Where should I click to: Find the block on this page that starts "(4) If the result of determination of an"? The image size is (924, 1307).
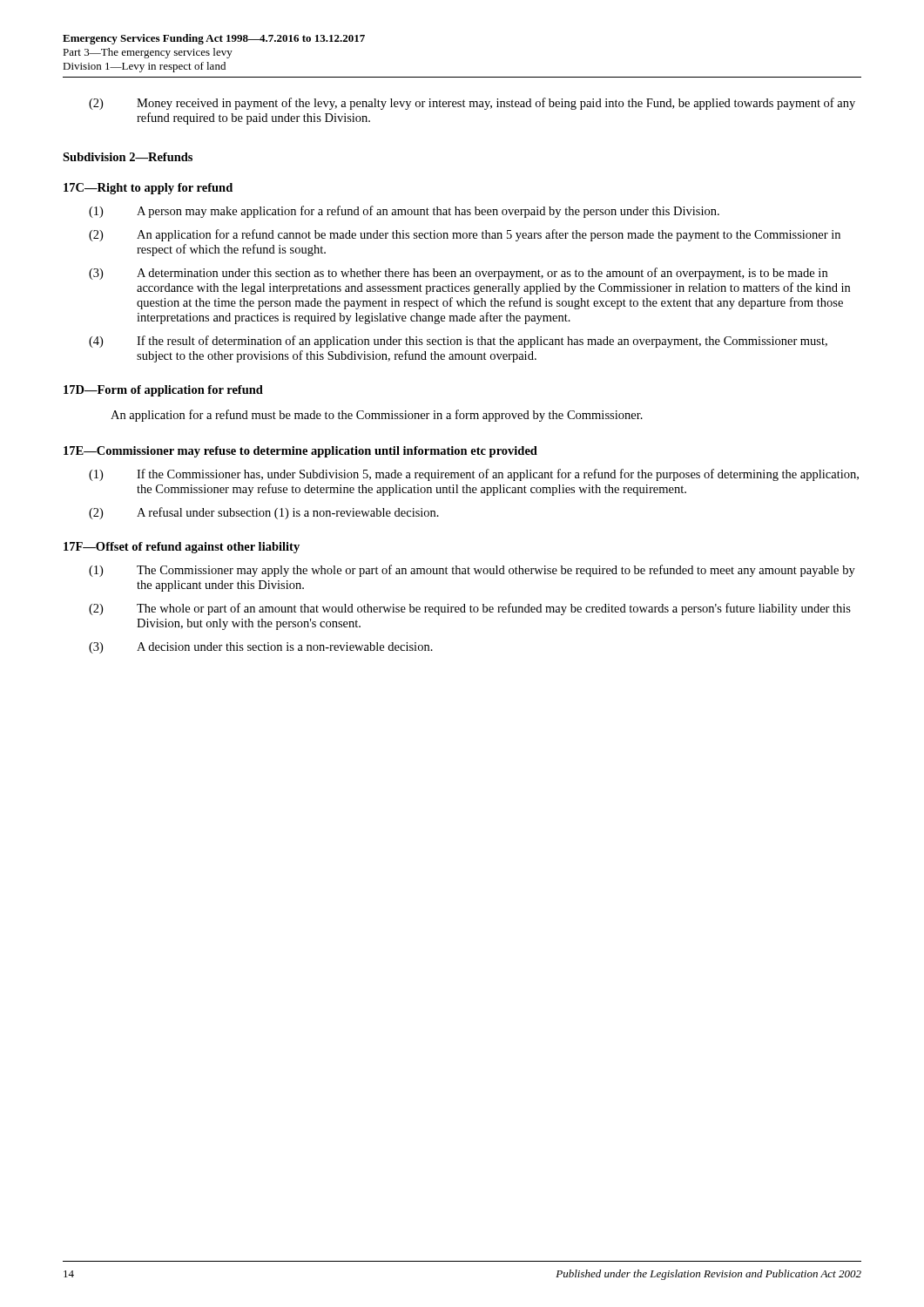(x=462, y=349)
